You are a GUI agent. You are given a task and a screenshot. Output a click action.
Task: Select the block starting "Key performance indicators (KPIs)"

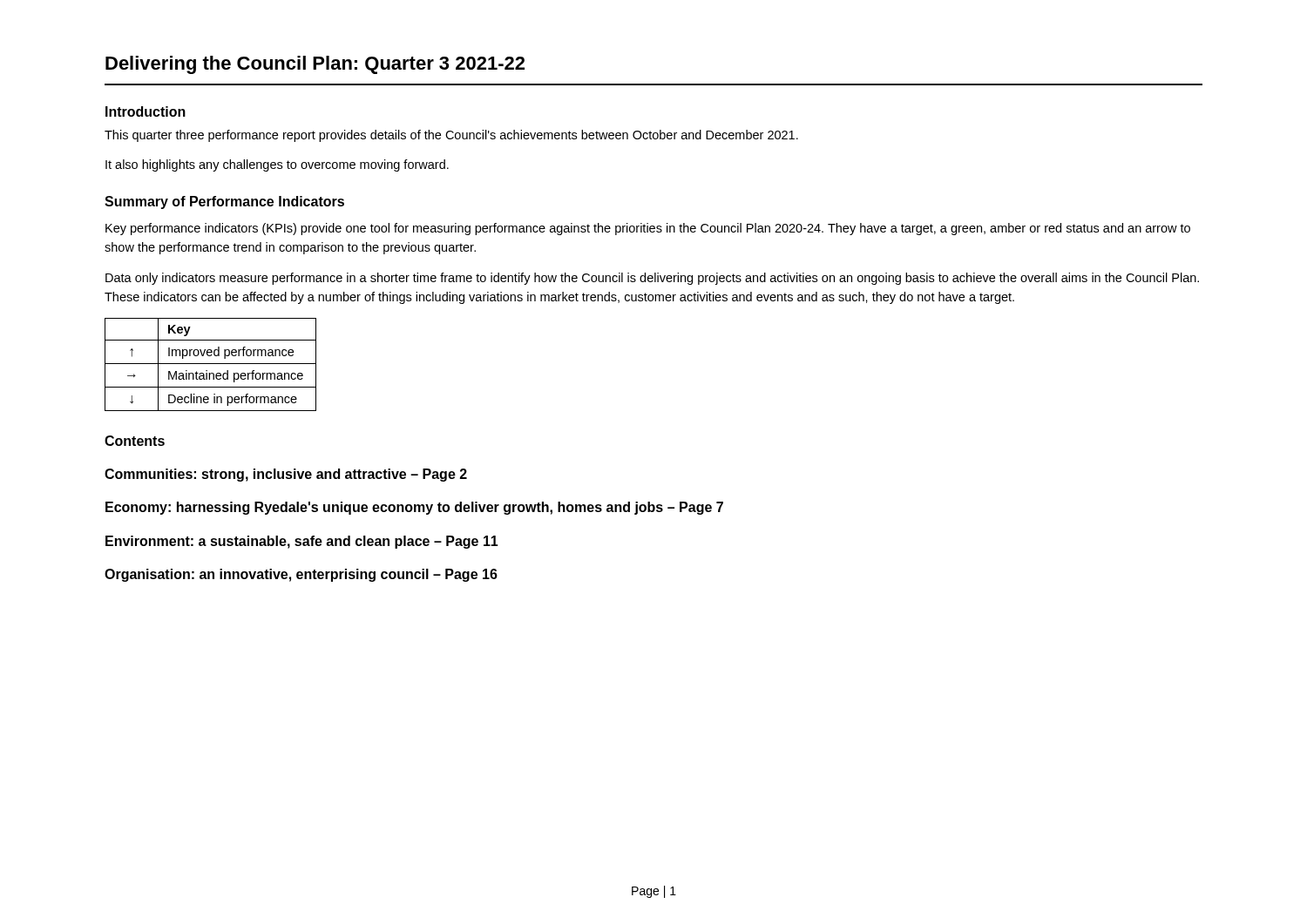(648, 238)
